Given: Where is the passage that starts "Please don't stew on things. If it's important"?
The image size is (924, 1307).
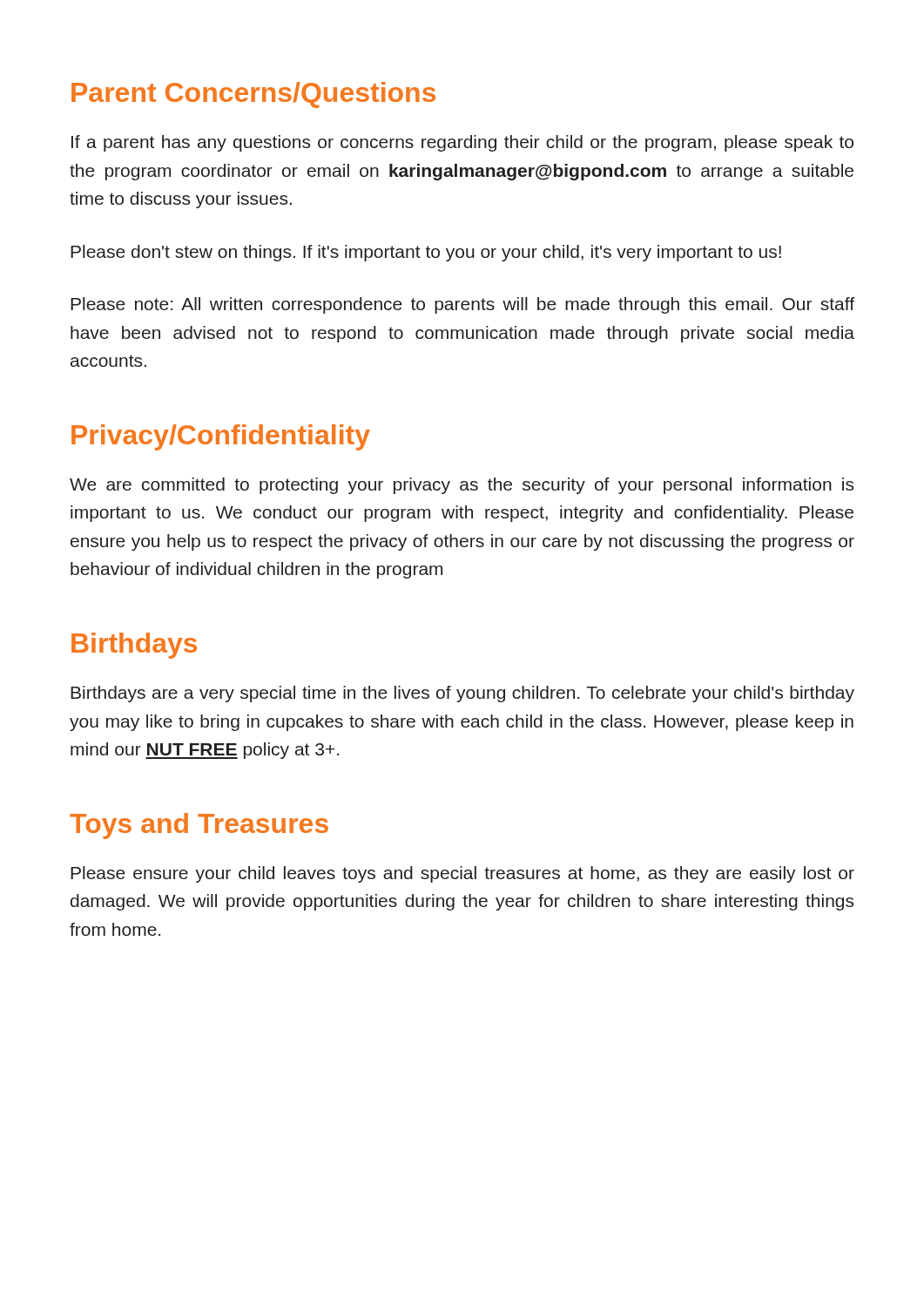Looking at the screenshot, I should coord(426,251).
